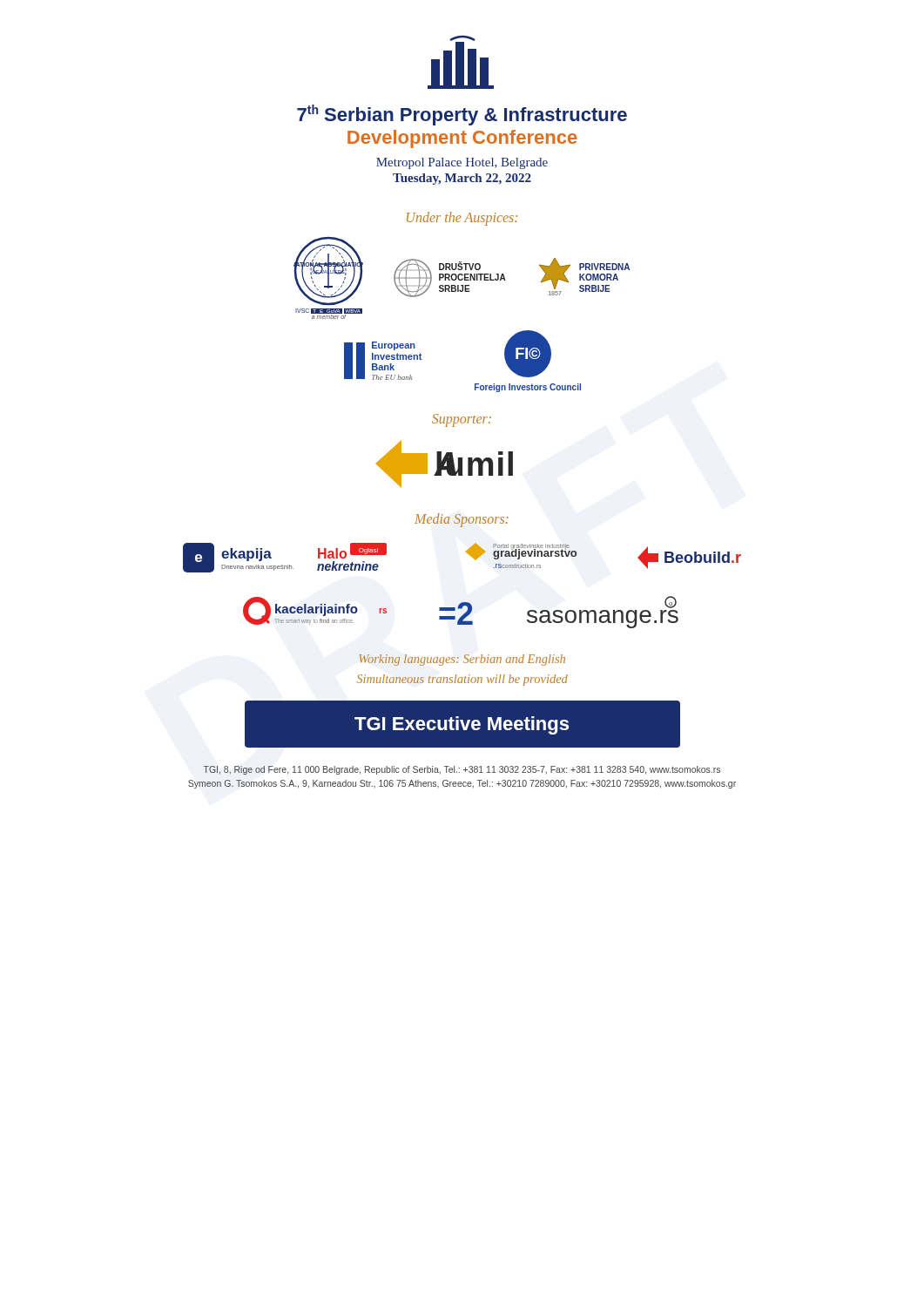The height and width of the screenshot is (1307, 924).
Task: Point to "TGI Executive Meetings"
Action: (462, 724)
